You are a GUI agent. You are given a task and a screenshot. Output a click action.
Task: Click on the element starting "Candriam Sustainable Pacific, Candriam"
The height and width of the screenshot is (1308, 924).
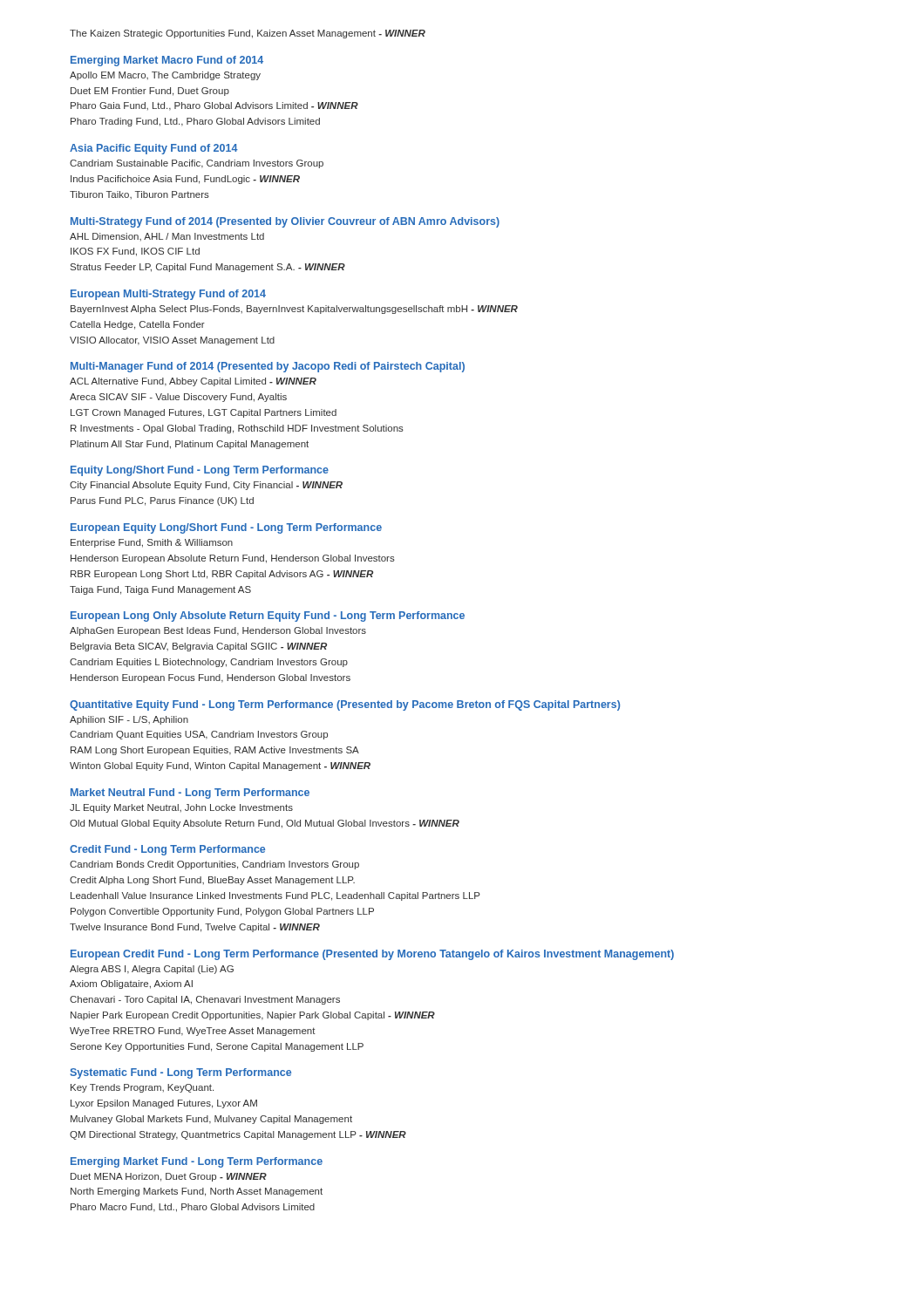pos(197,179)
